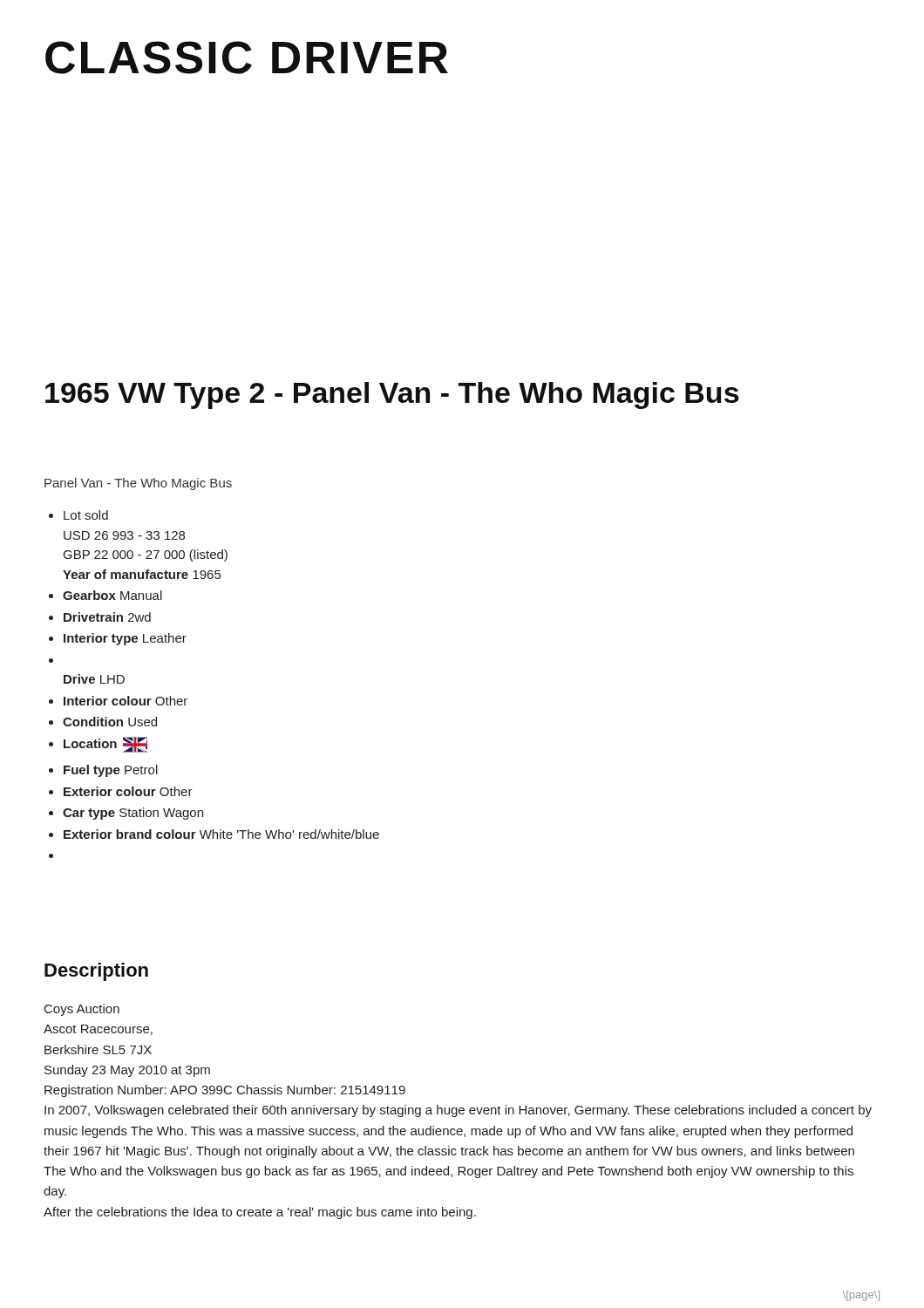The image size is (924, 1308).
Task: Select the list item with the text "Fuel type Petrol"
Action: coord(110,770)
